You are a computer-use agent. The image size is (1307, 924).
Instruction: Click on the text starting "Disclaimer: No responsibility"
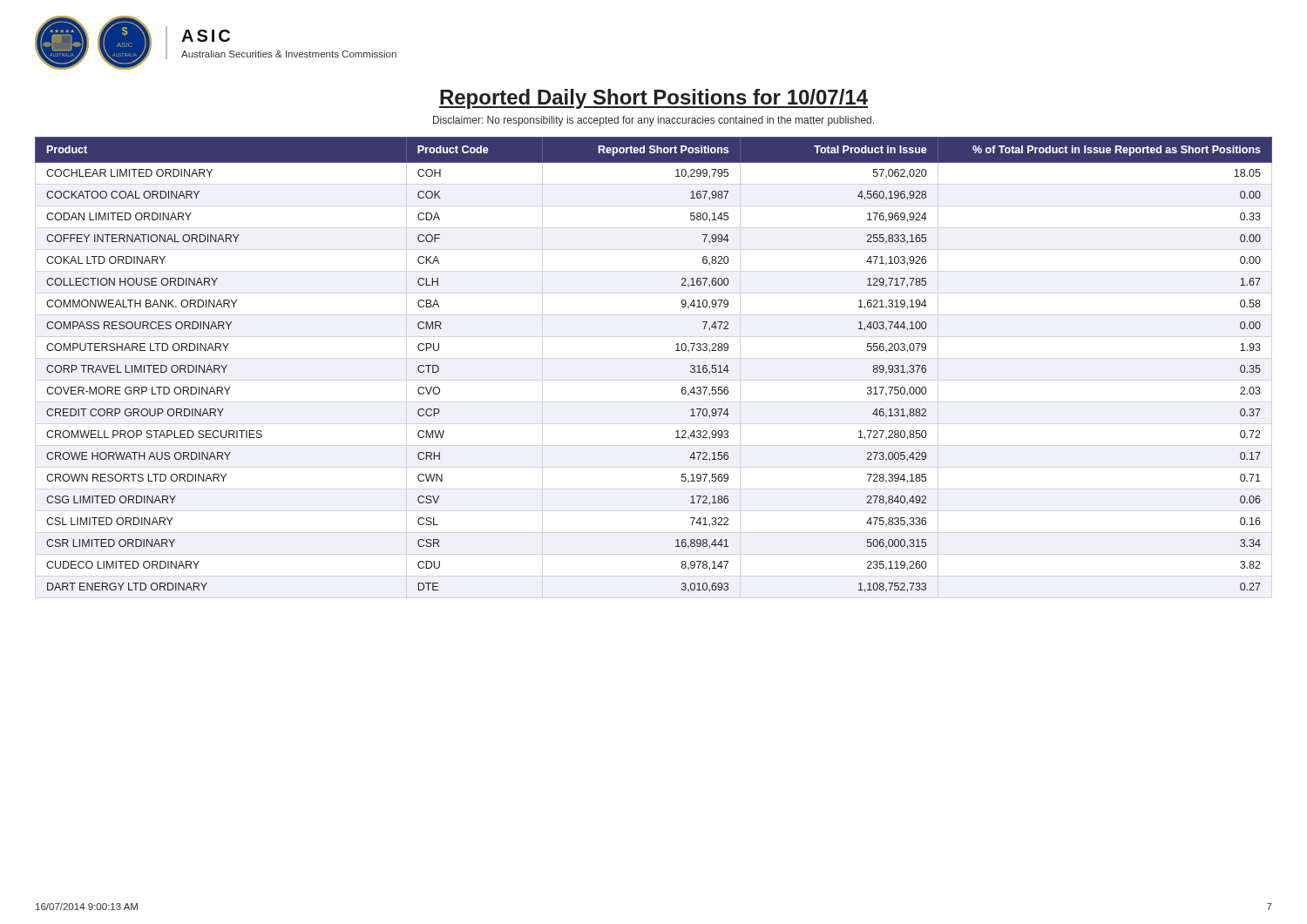click(654, 120)
